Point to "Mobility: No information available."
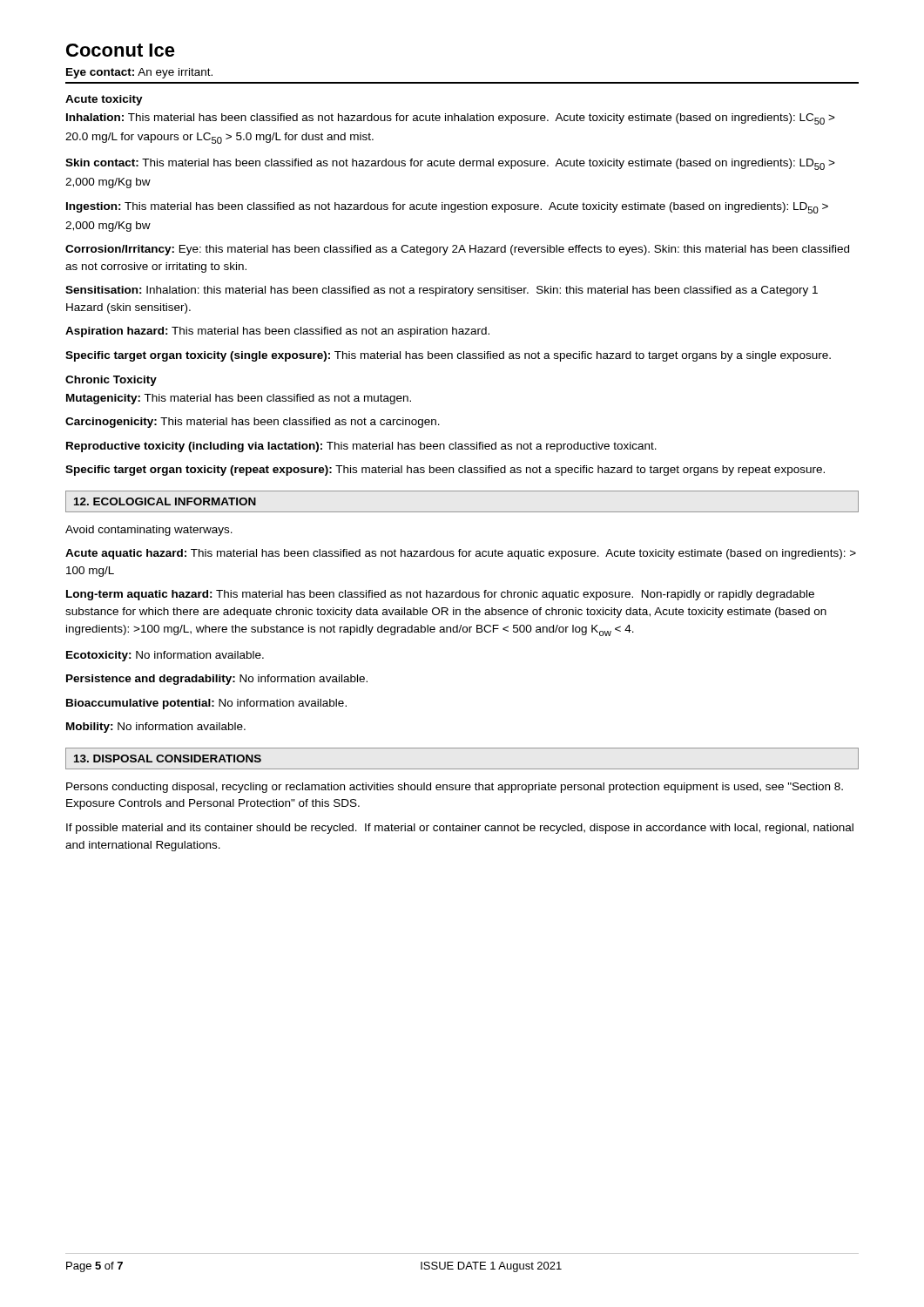Viewport: 924px width, 1307px height. (x=156, y=726)
